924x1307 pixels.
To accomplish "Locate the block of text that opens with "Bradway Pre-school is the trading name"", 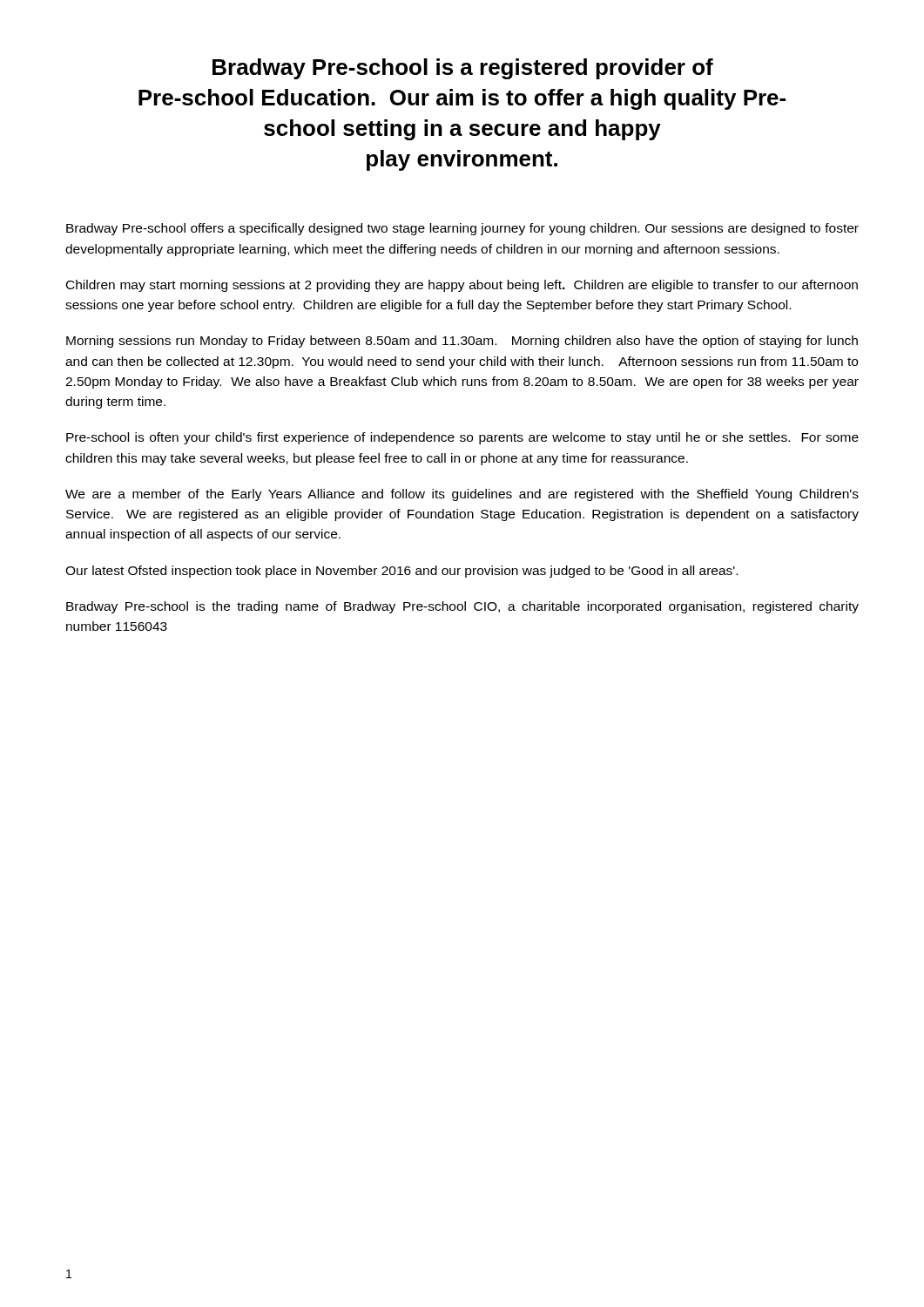I will (462, 616).
